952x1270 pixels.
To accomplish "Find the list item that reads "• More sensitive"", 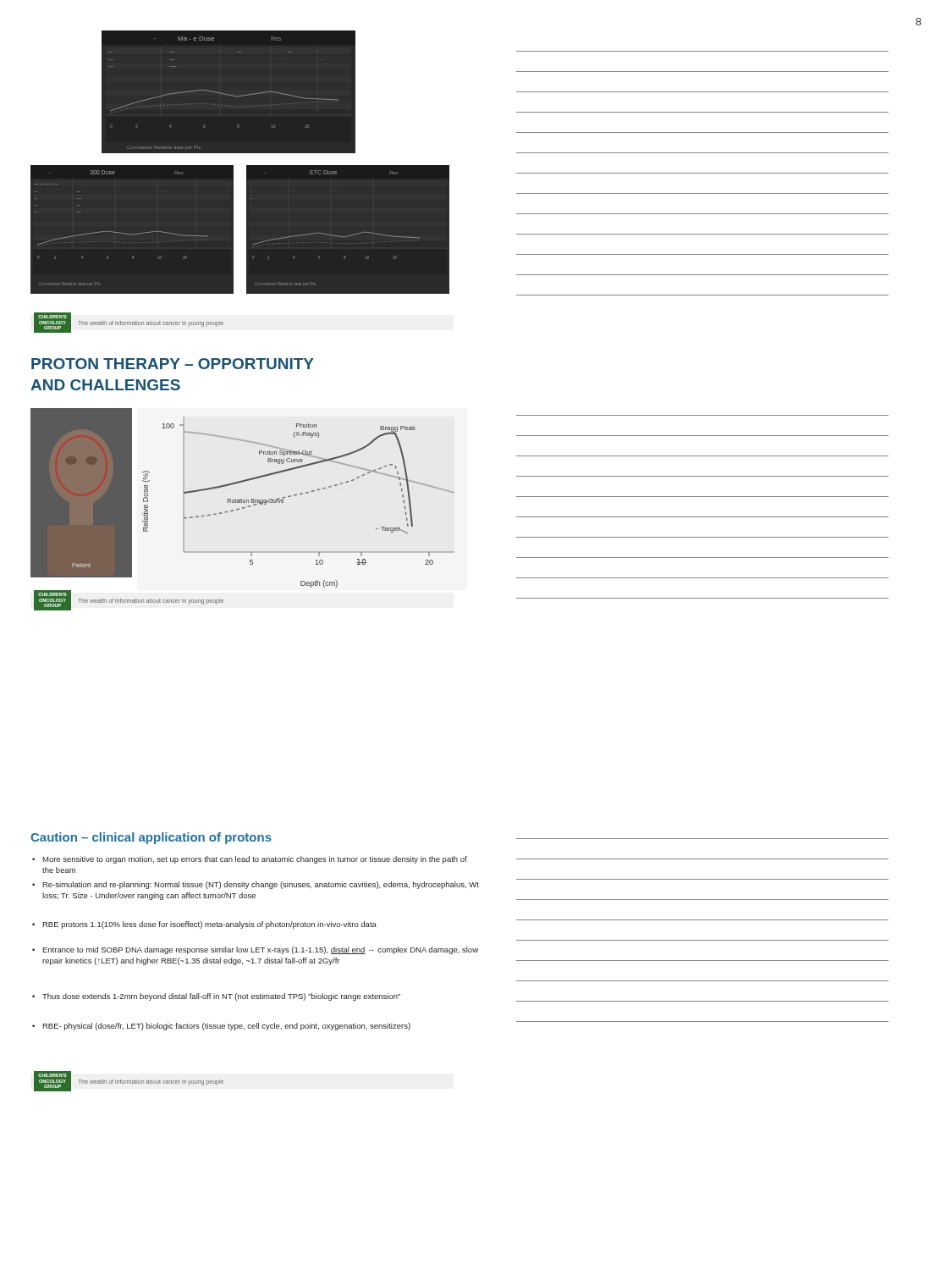I will (255, 865).
